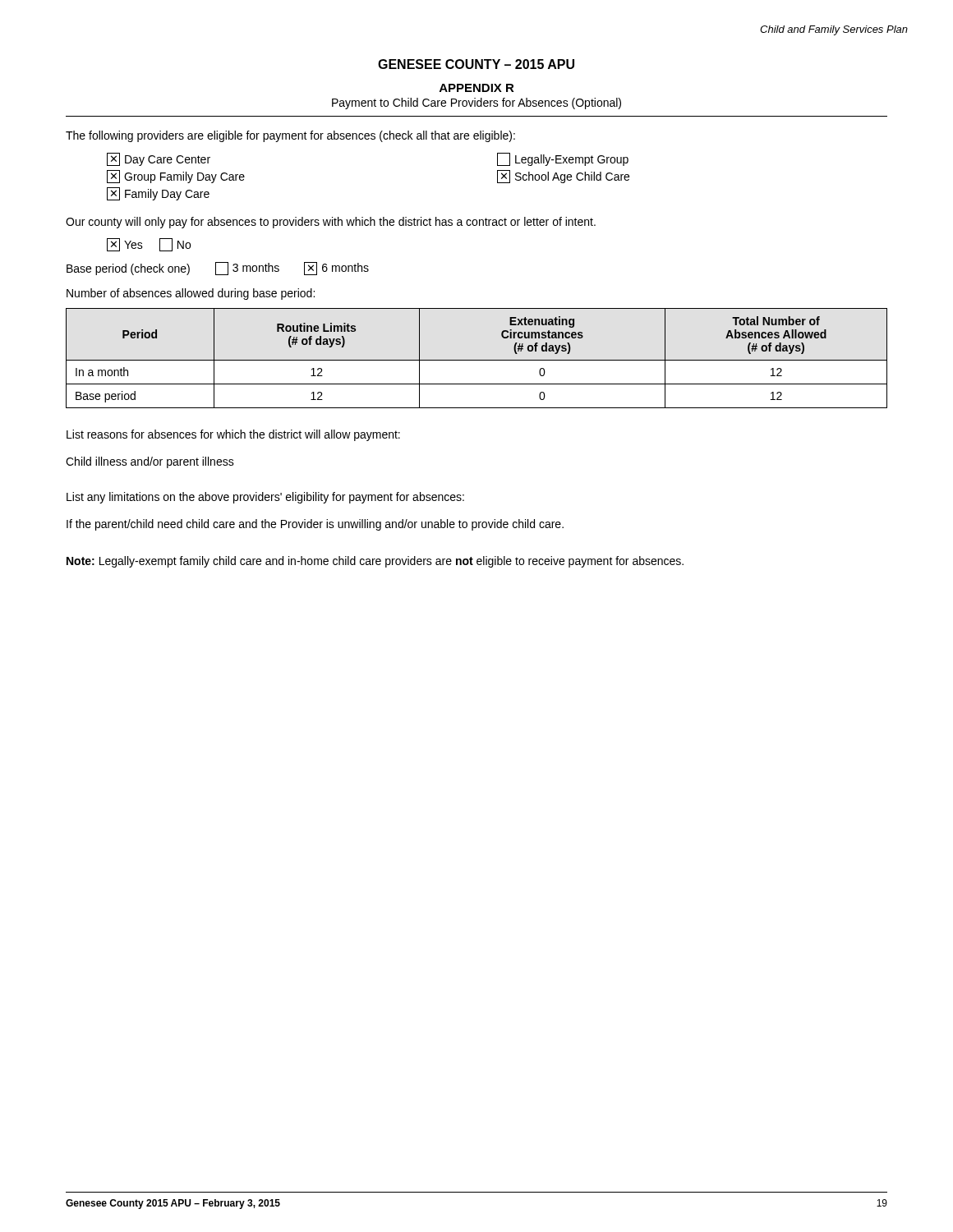
Task: Navigate to the text starting "✕ Yes"
Action: tap(125, 245)
